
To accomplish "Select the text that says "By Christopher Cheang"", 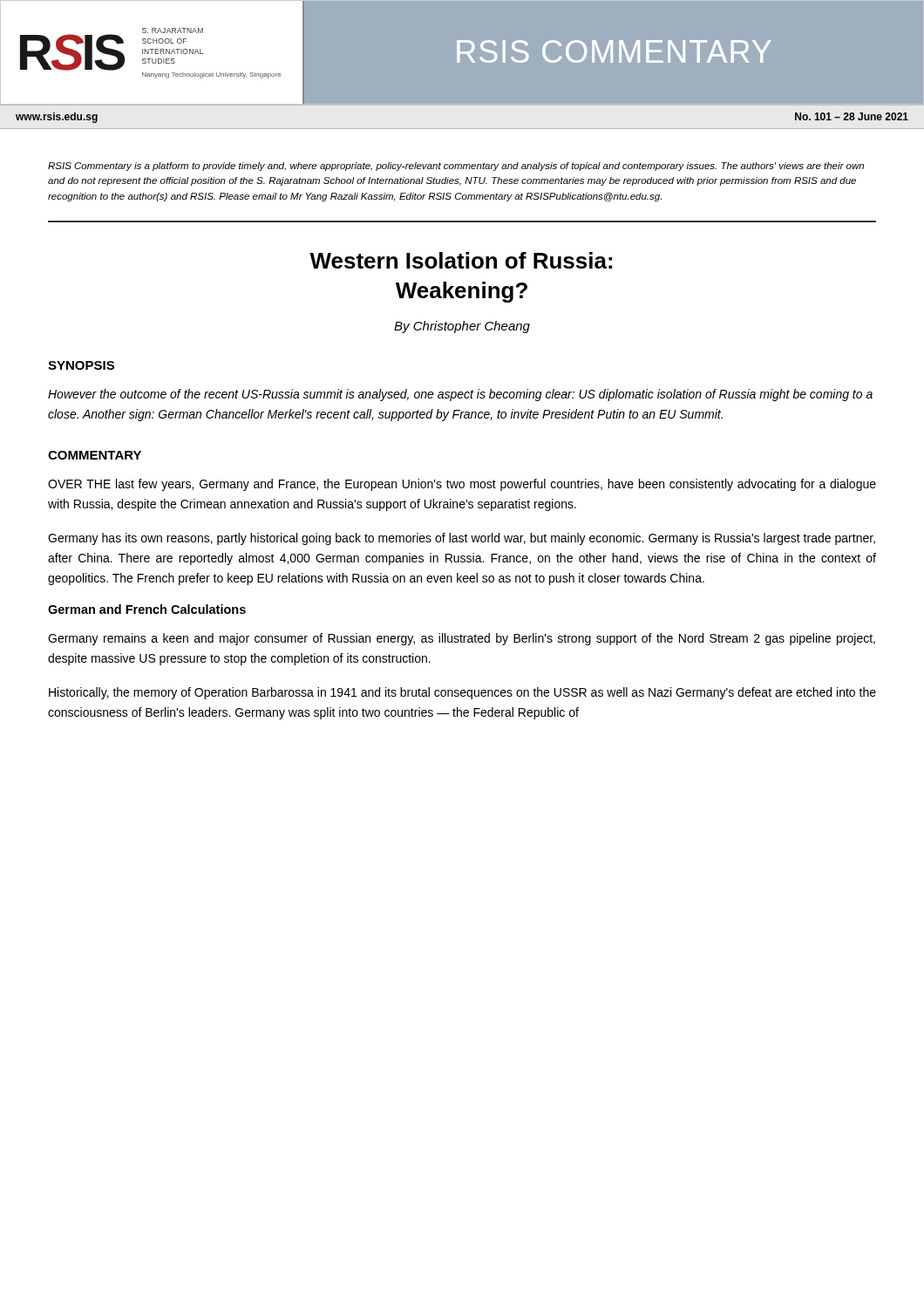I will [462, 325].
